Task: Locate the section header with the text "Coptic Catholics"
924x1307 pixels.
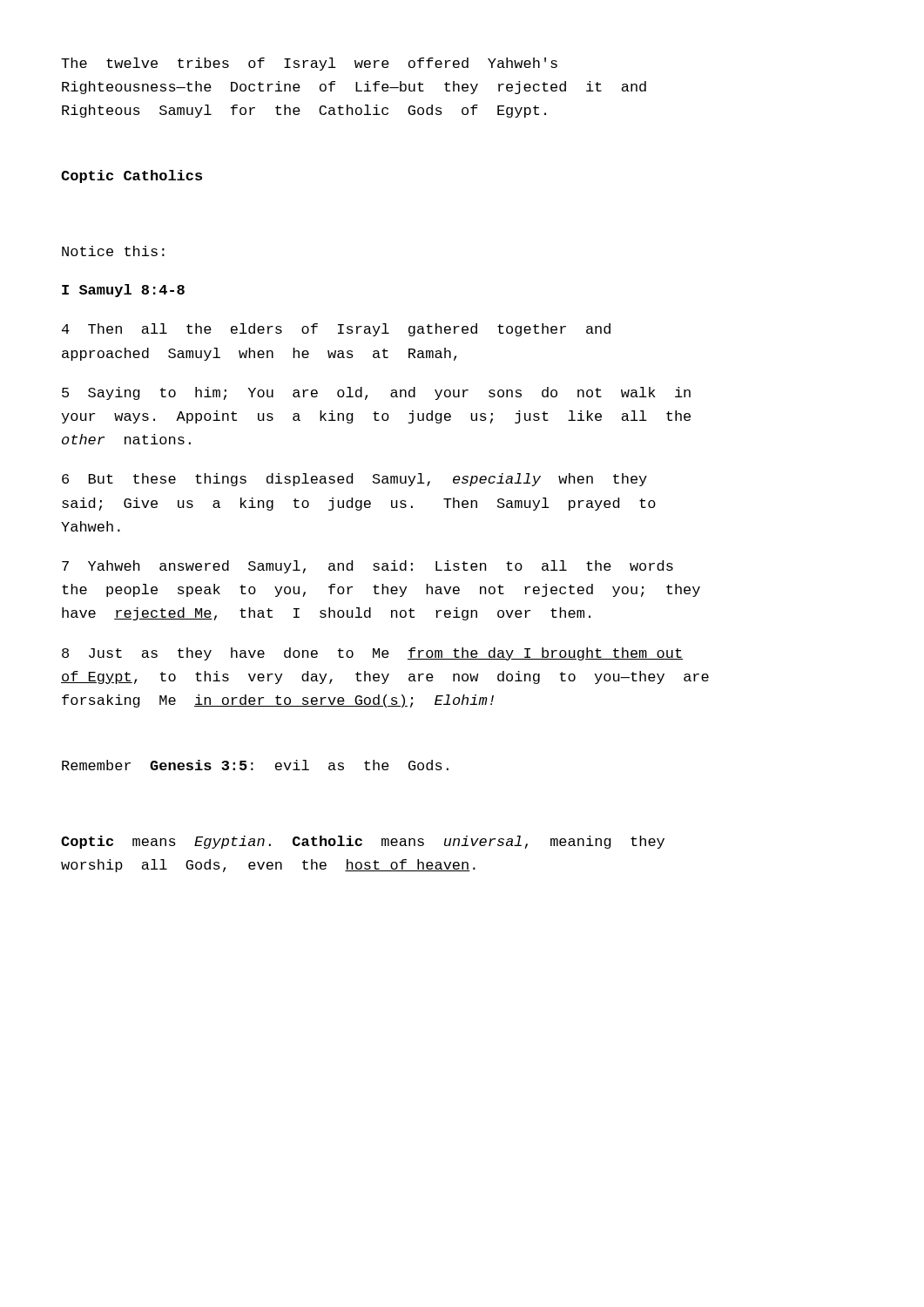Action: (132, 176)
